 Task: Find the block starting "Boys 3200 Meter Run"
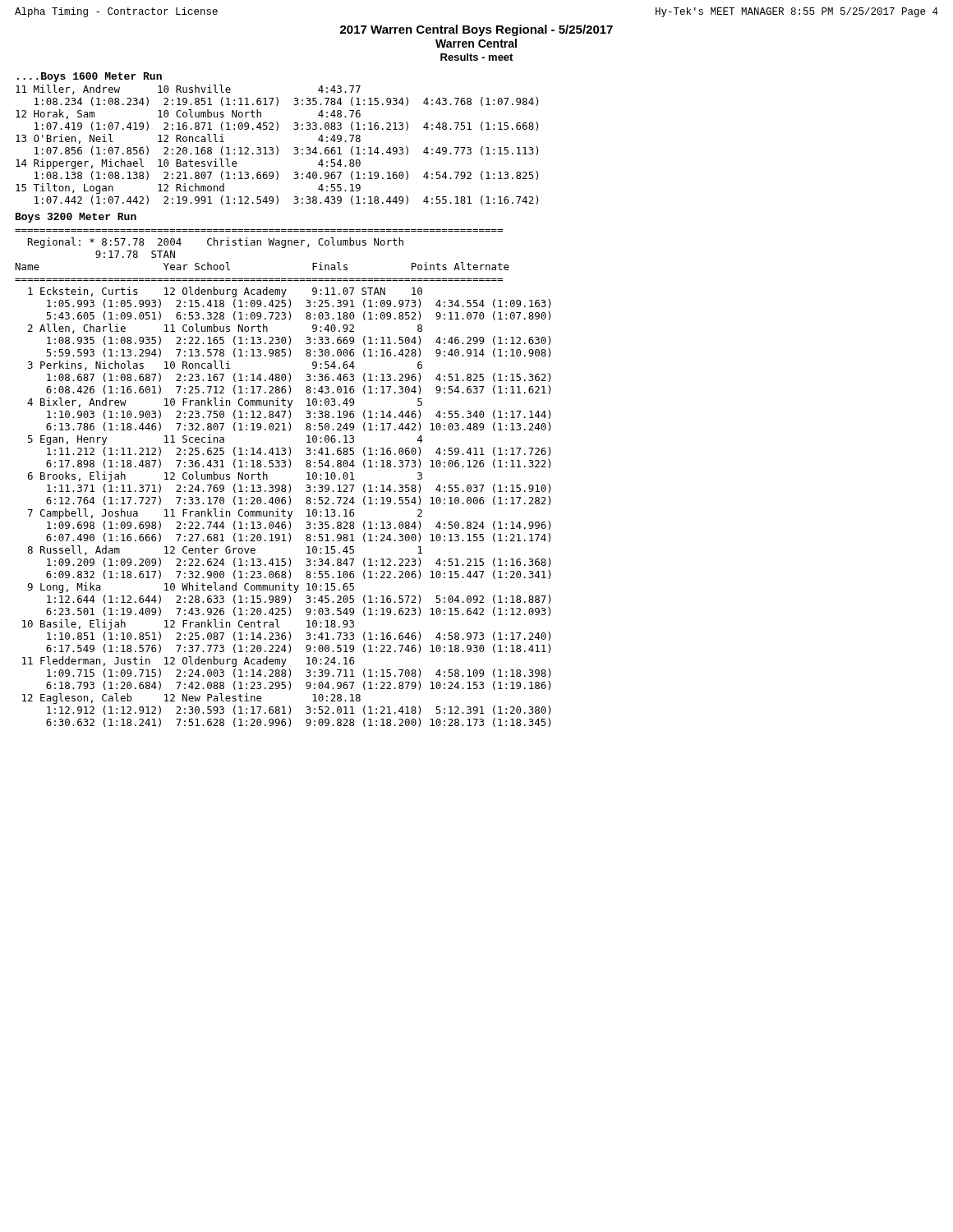pyautogui.click(x=76, y=217)
